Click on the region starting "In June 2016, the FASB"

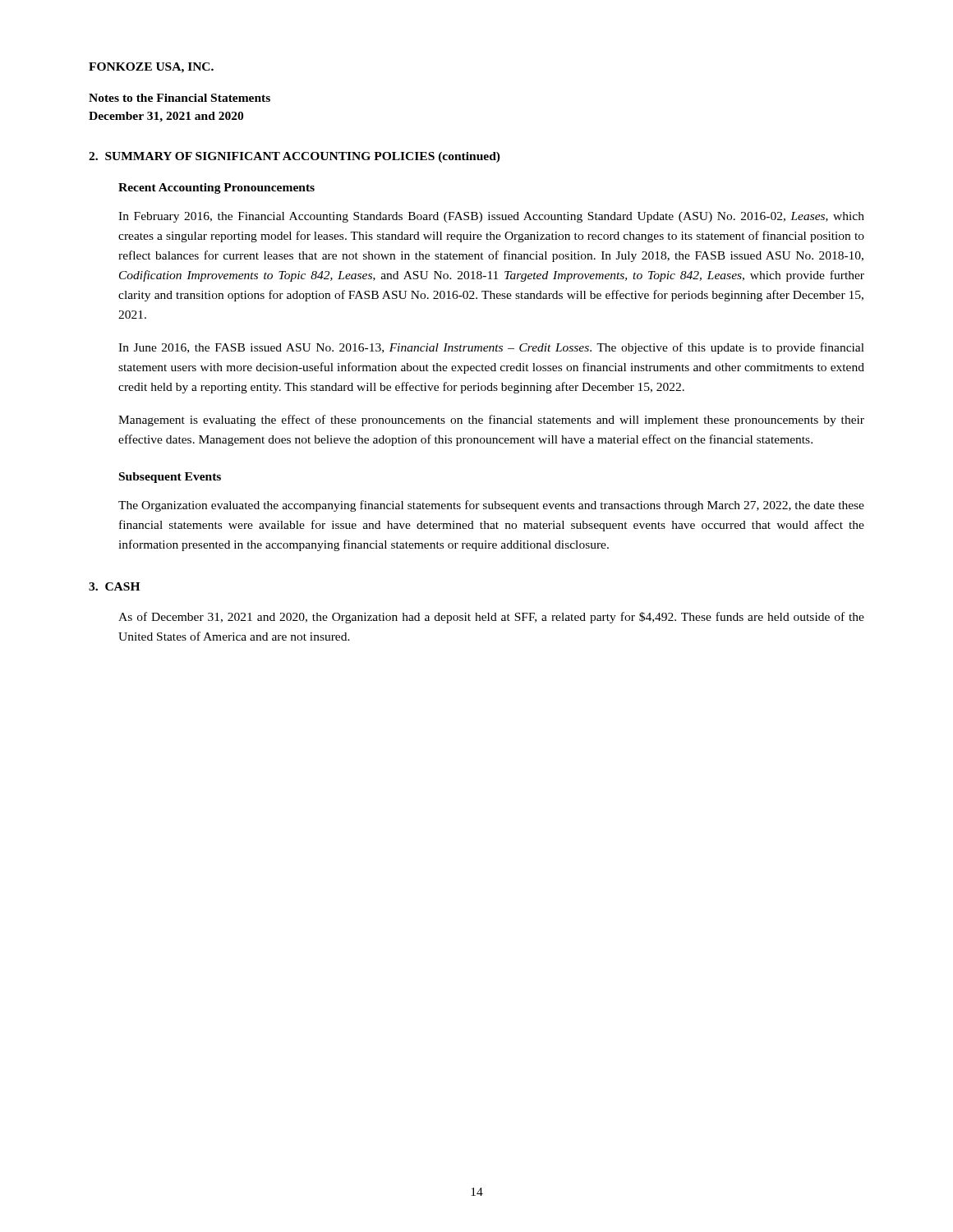491,367
